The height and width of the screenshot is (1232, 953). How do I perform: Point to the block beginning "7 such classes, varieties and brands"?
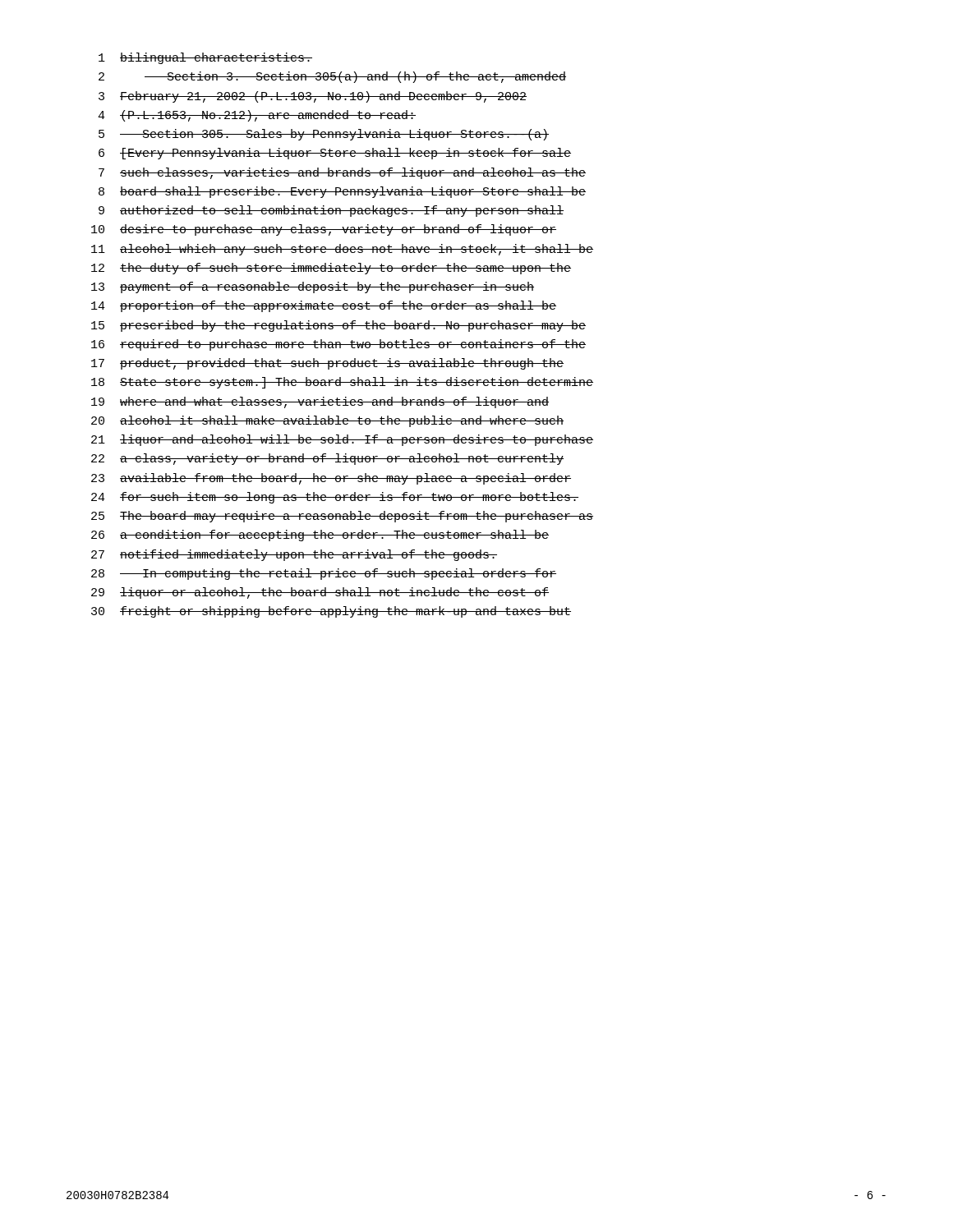tap(326, 173)
